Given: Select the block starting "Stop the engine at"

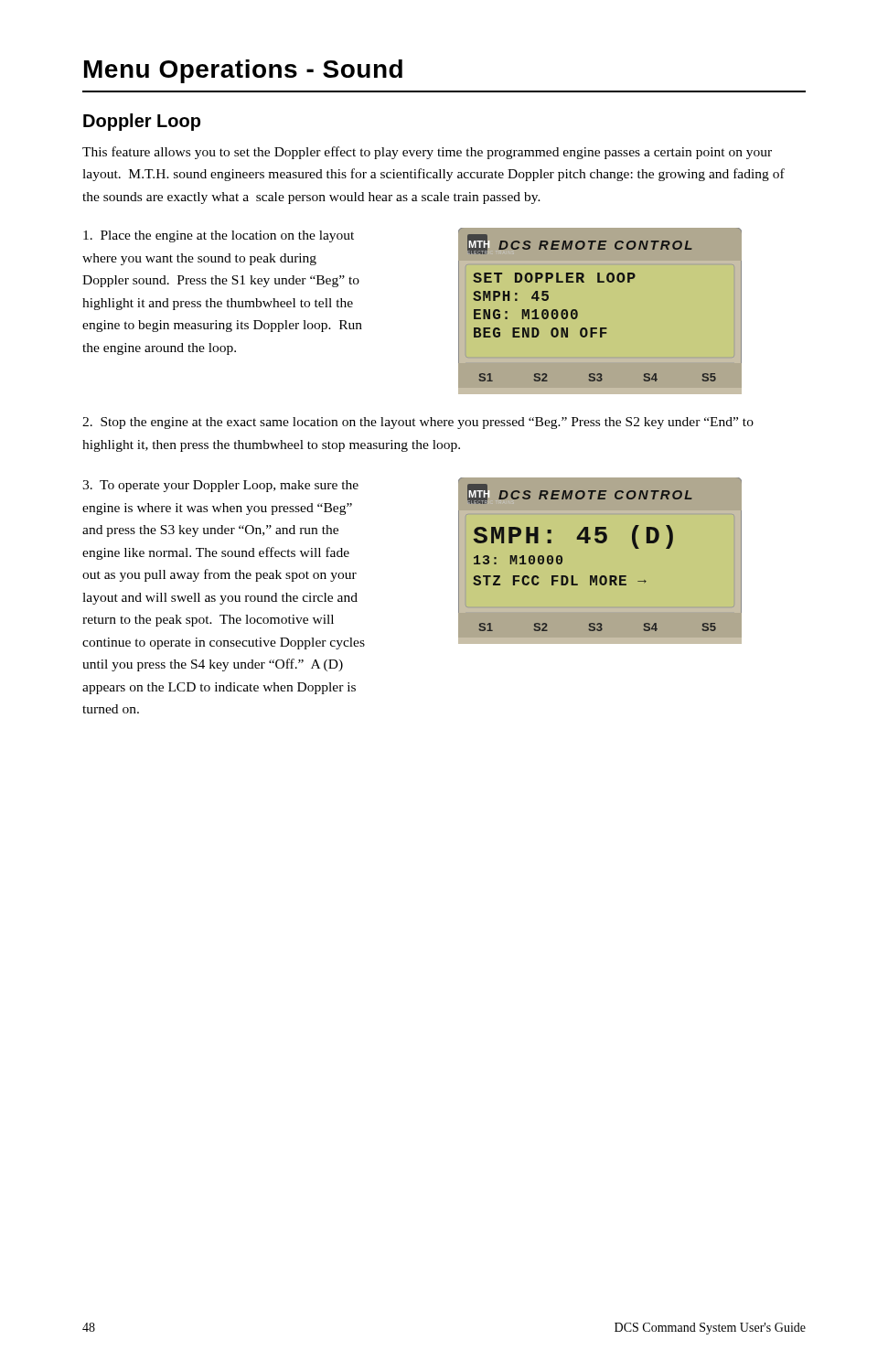Looking at the screenshot, I should tap(418, 433).
